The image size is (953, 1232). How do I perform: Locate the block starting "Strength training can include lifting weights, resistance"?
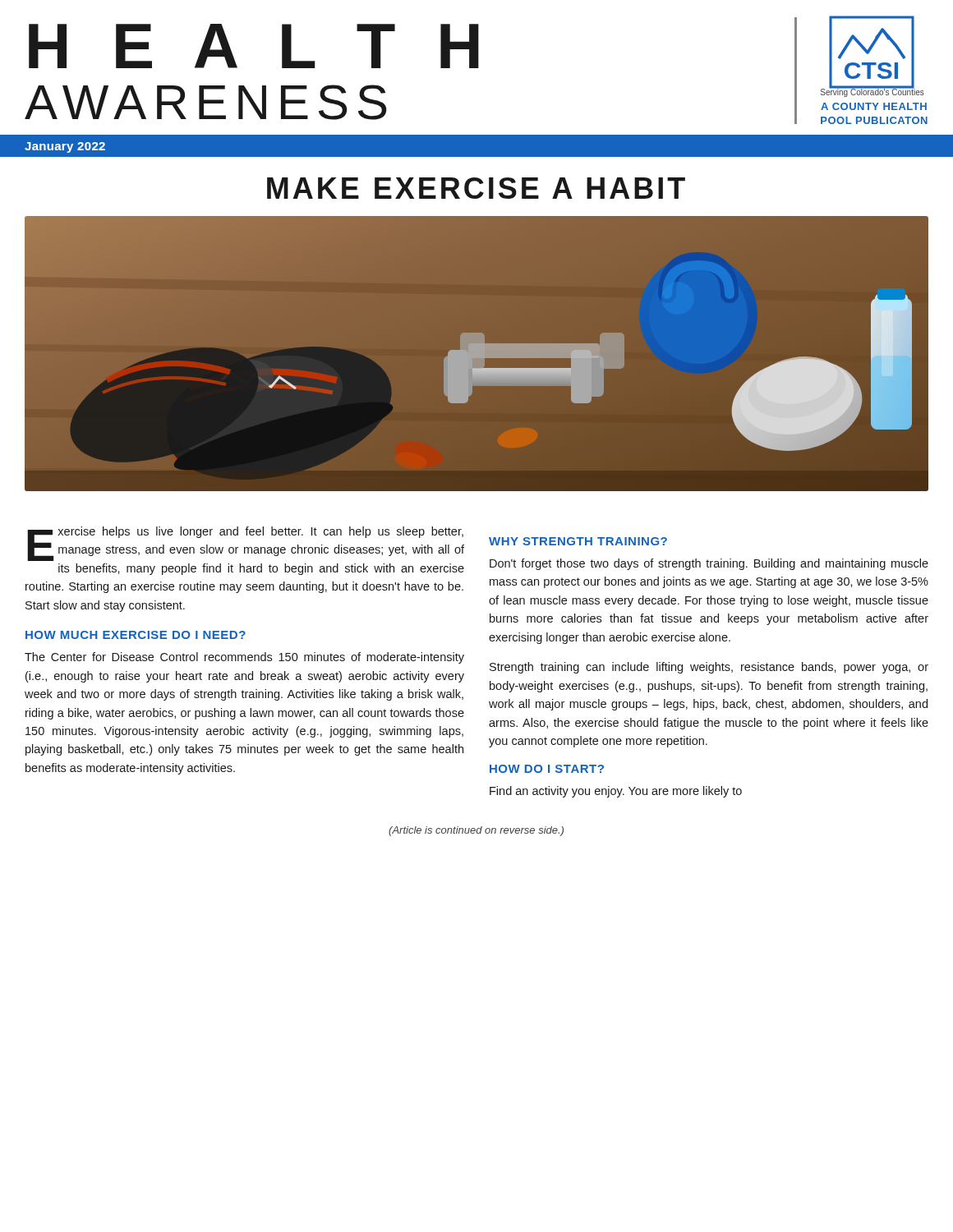point(709,704)
